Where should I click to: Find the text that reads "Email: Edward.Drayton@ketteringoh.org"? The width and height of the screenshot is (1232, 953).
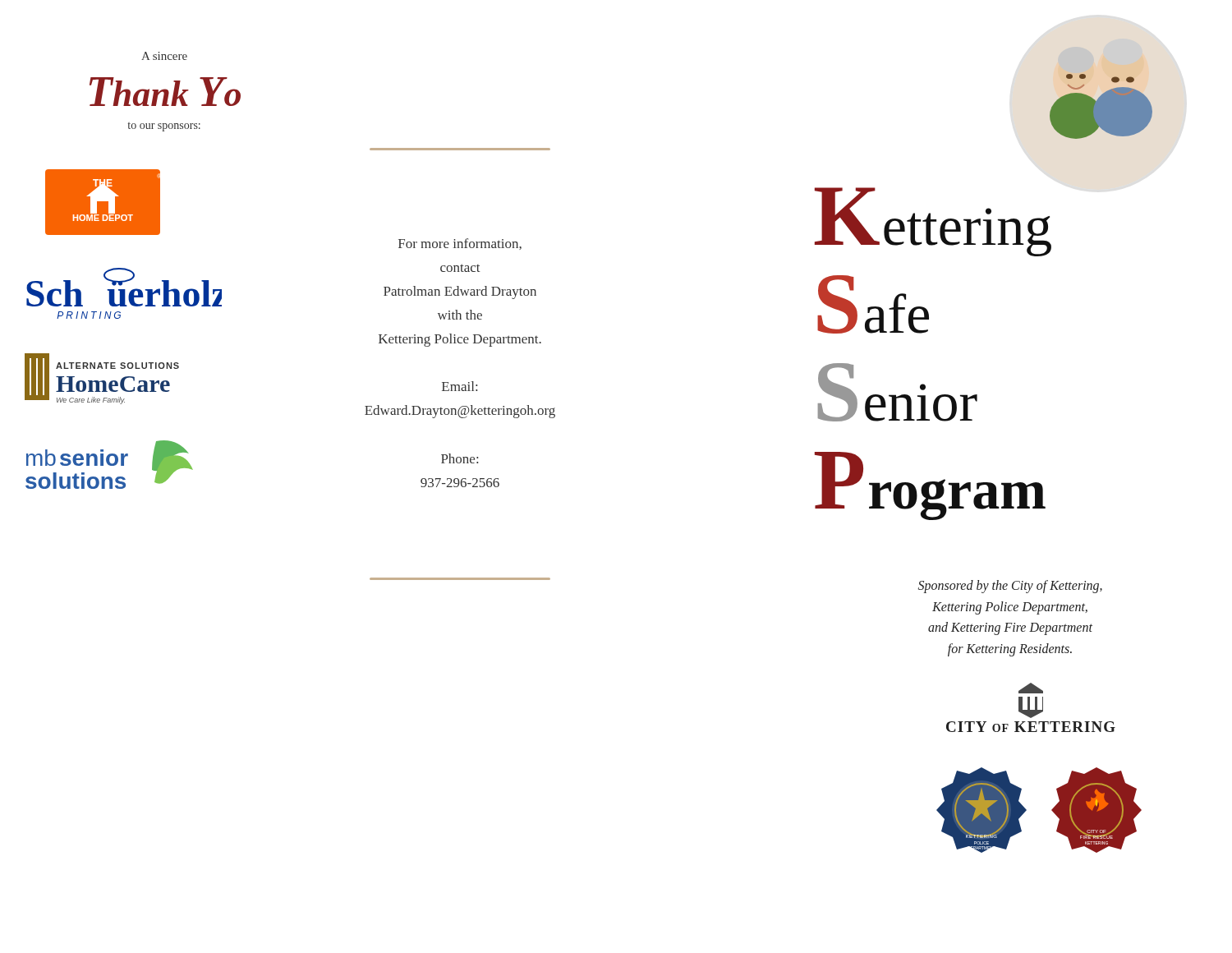click(x=460, y=399)
